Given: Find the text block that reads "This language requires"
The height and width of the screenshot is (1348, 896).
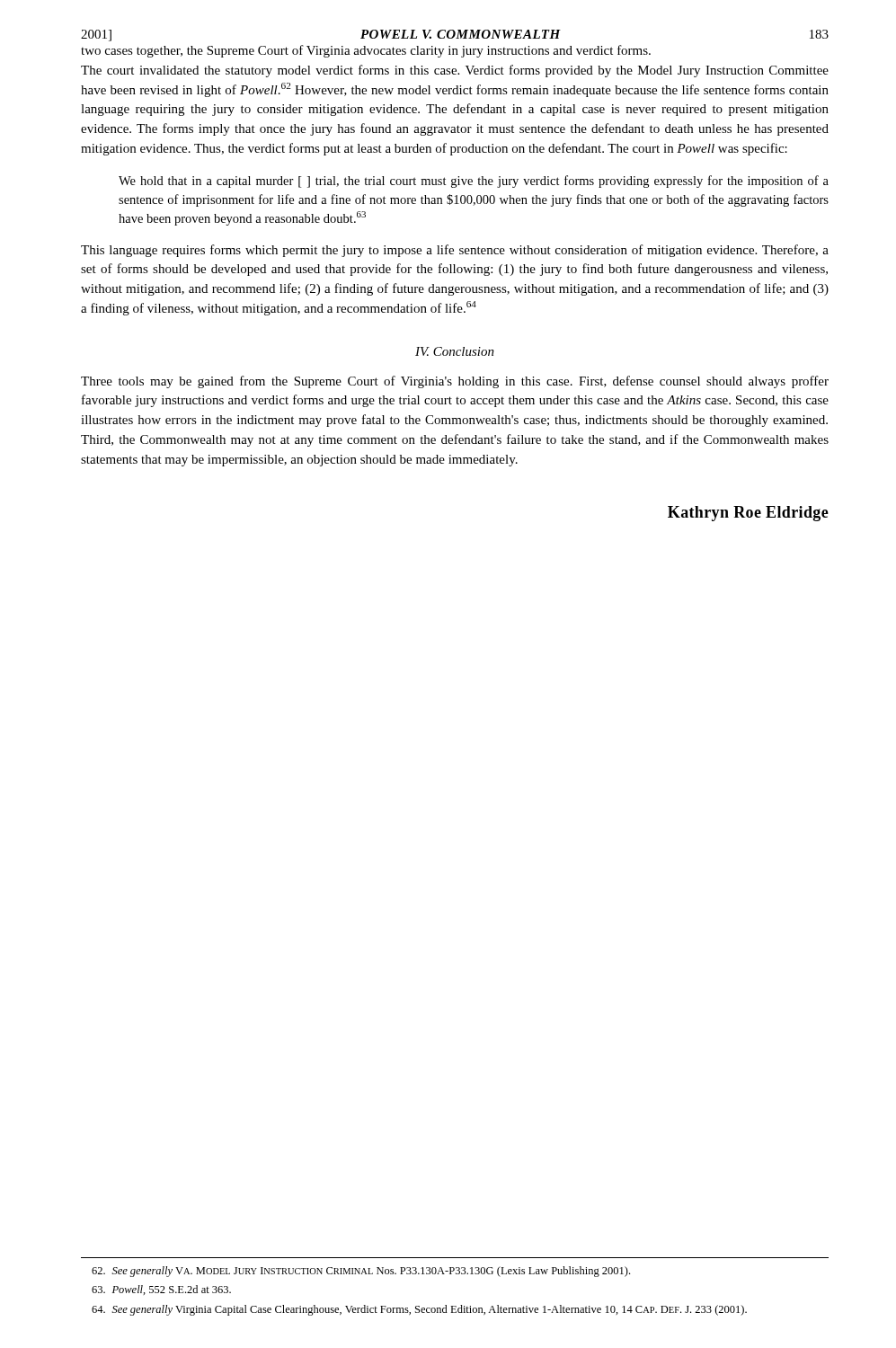Looking at the screenshot, I should (x=455, y=280).
